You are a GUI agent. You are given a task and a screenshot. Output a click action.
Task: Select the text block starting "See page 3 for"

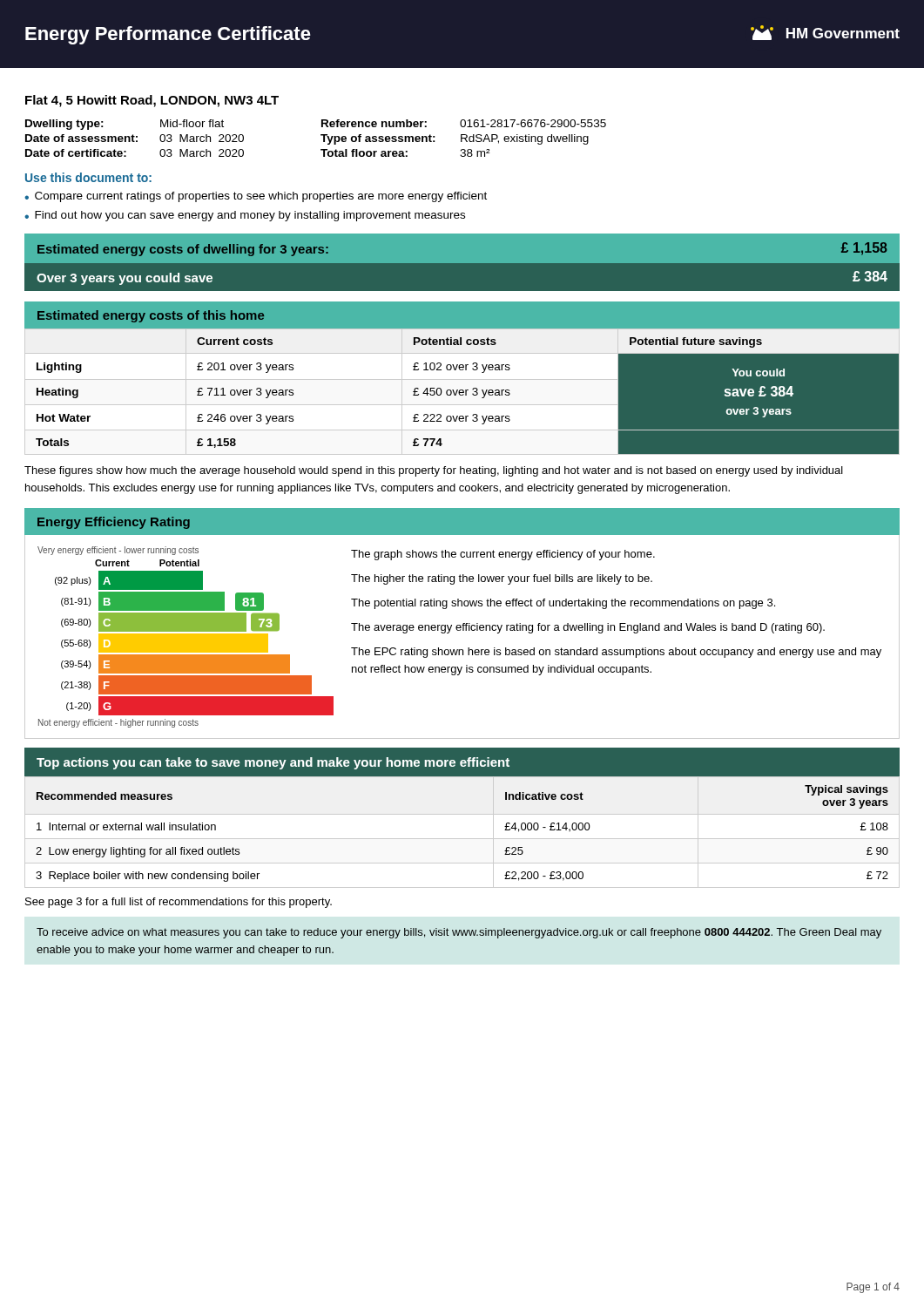(178, 902)
